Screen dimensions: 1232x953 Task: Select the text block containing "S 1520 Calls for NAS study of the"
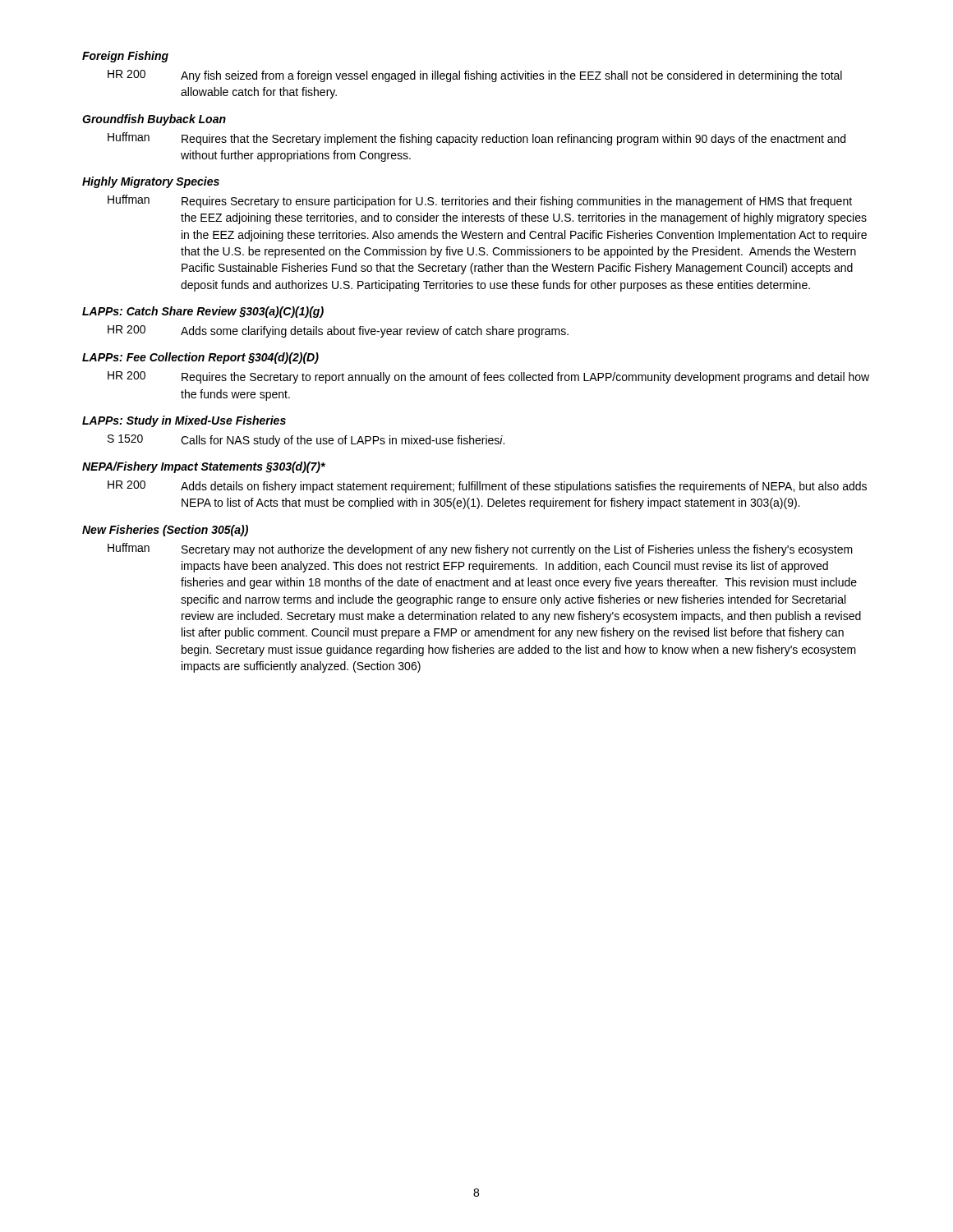point(489,440)
